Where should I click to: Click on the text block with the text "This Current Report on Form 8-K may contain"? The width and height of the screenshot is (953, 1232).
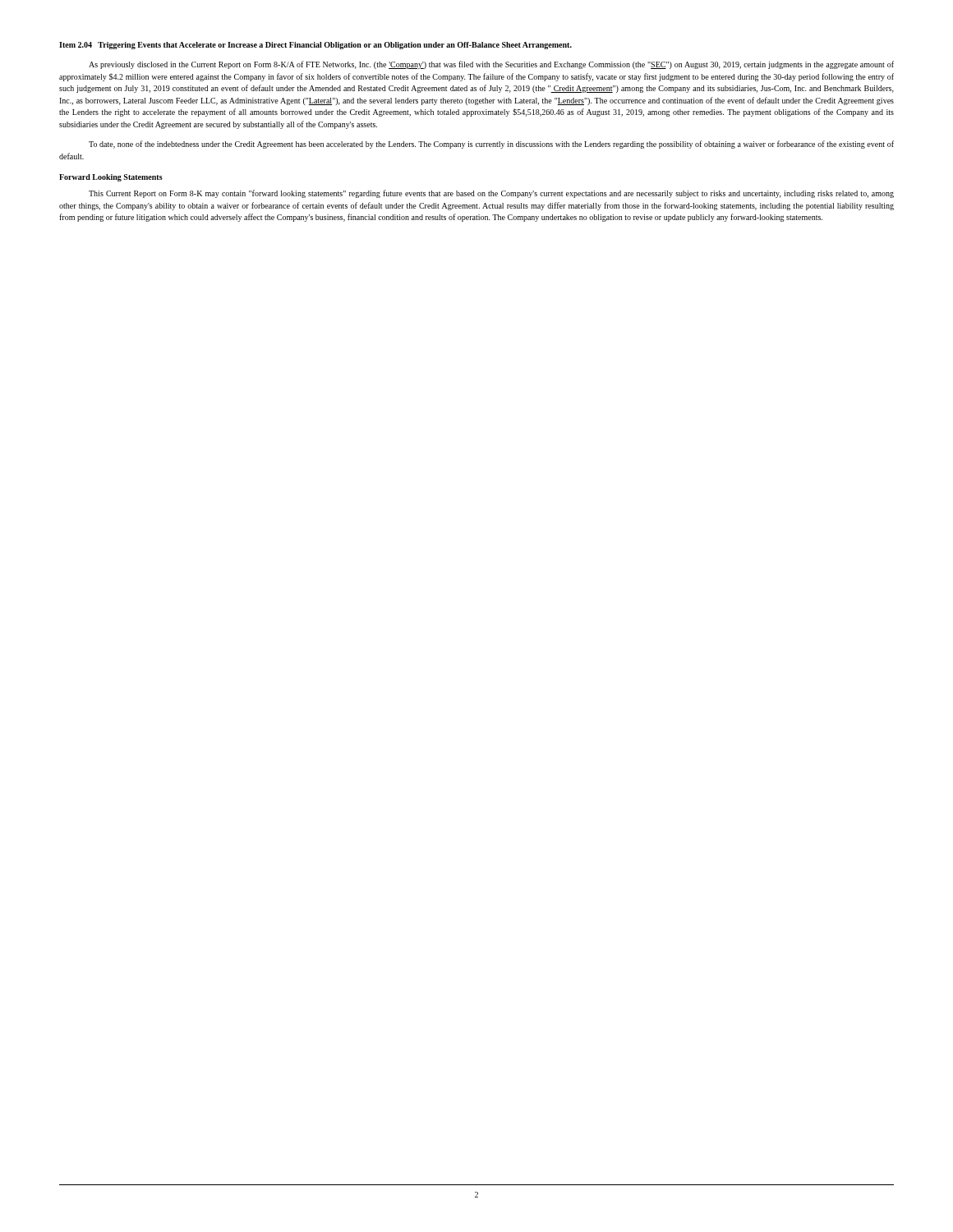tap(476, 205)
